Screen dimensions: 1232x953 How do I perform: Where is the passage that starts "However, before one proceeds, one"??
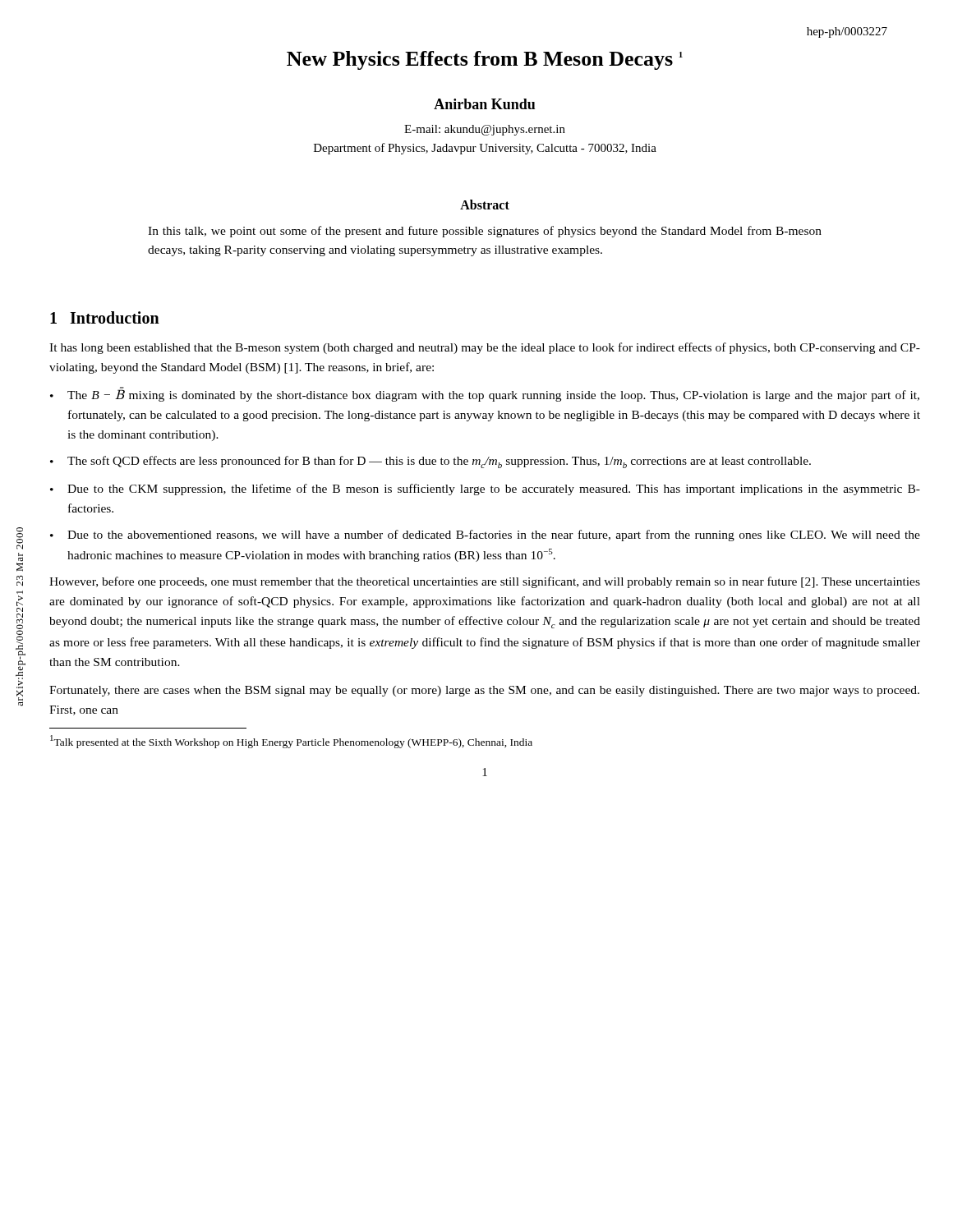(x=485, y=621)
